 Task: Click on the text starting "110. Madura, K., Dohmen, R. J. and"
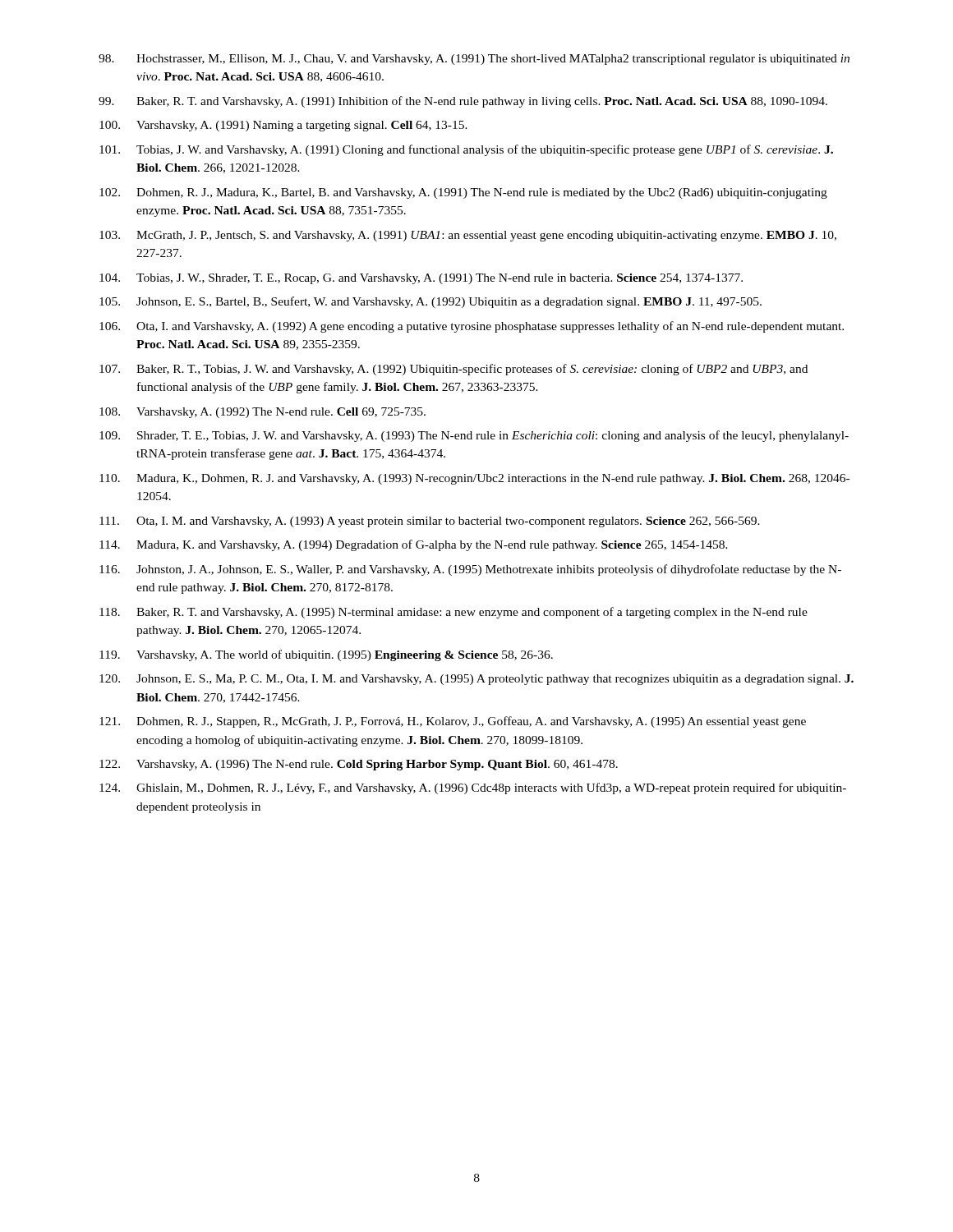click(x=476, y=487)
